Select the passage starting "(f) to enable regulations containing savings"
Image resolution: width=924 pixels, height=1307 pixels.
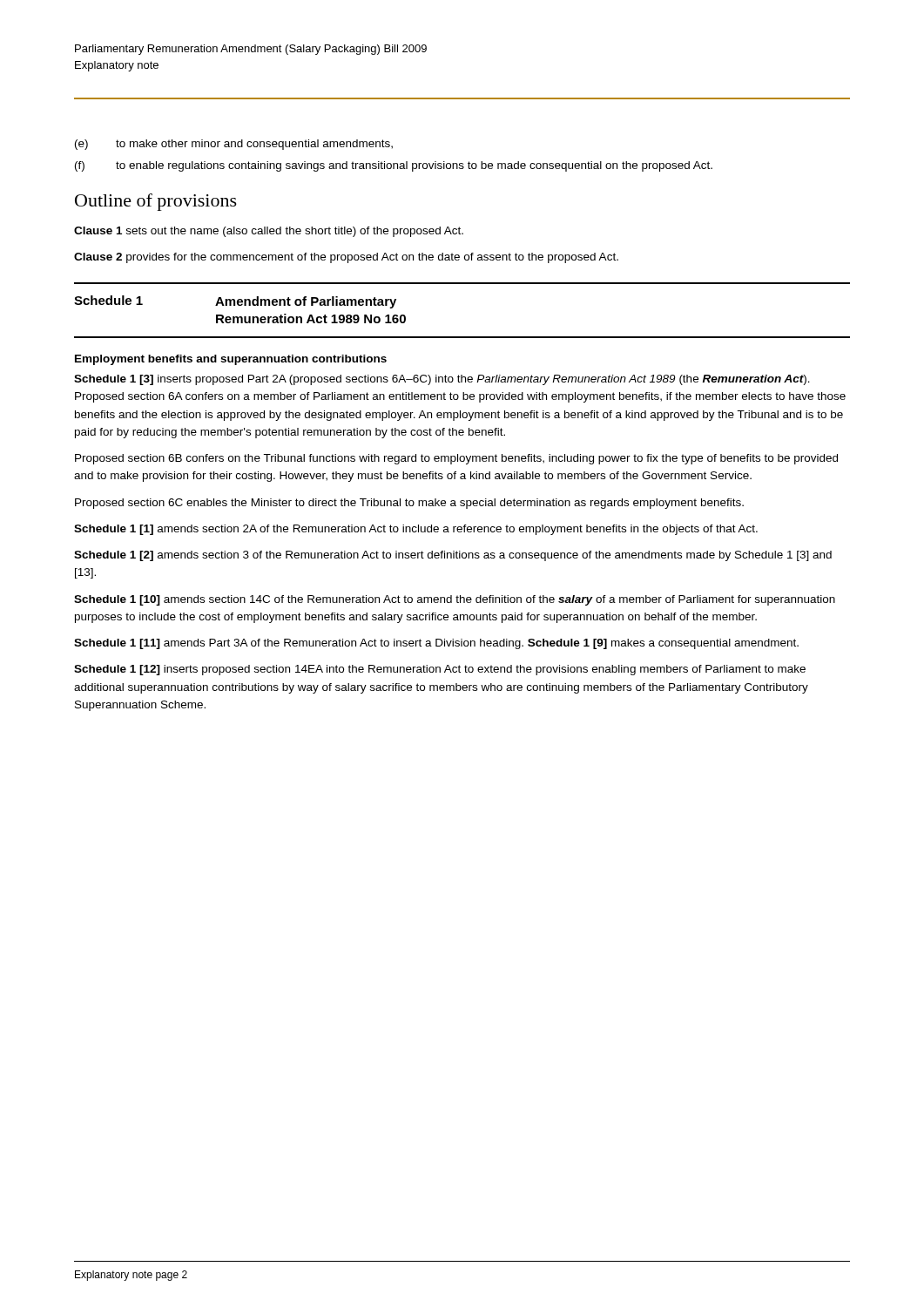(462, 165)
